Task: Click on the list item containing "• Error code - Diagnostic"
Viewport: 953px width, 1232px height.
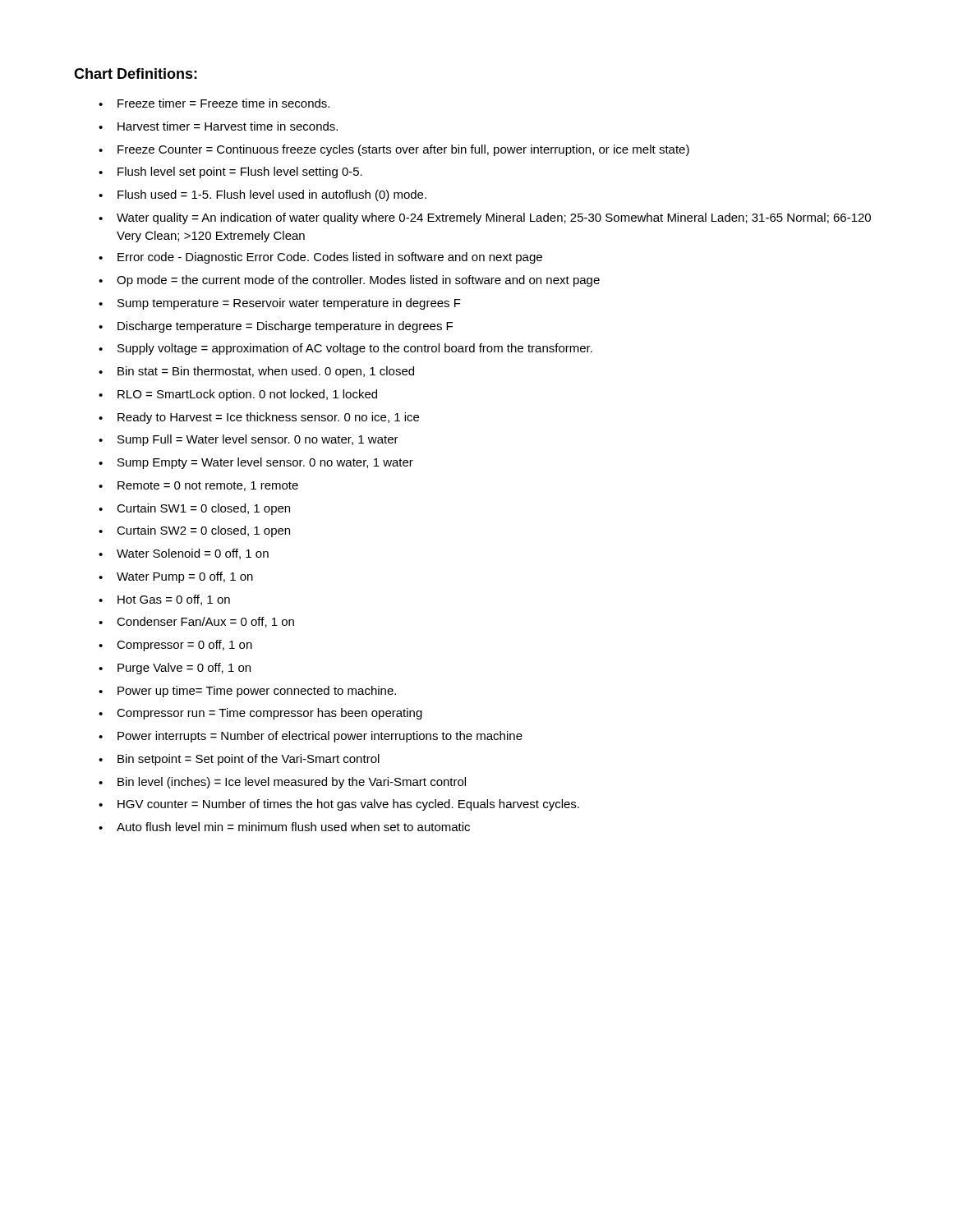Action: (489, 258)
